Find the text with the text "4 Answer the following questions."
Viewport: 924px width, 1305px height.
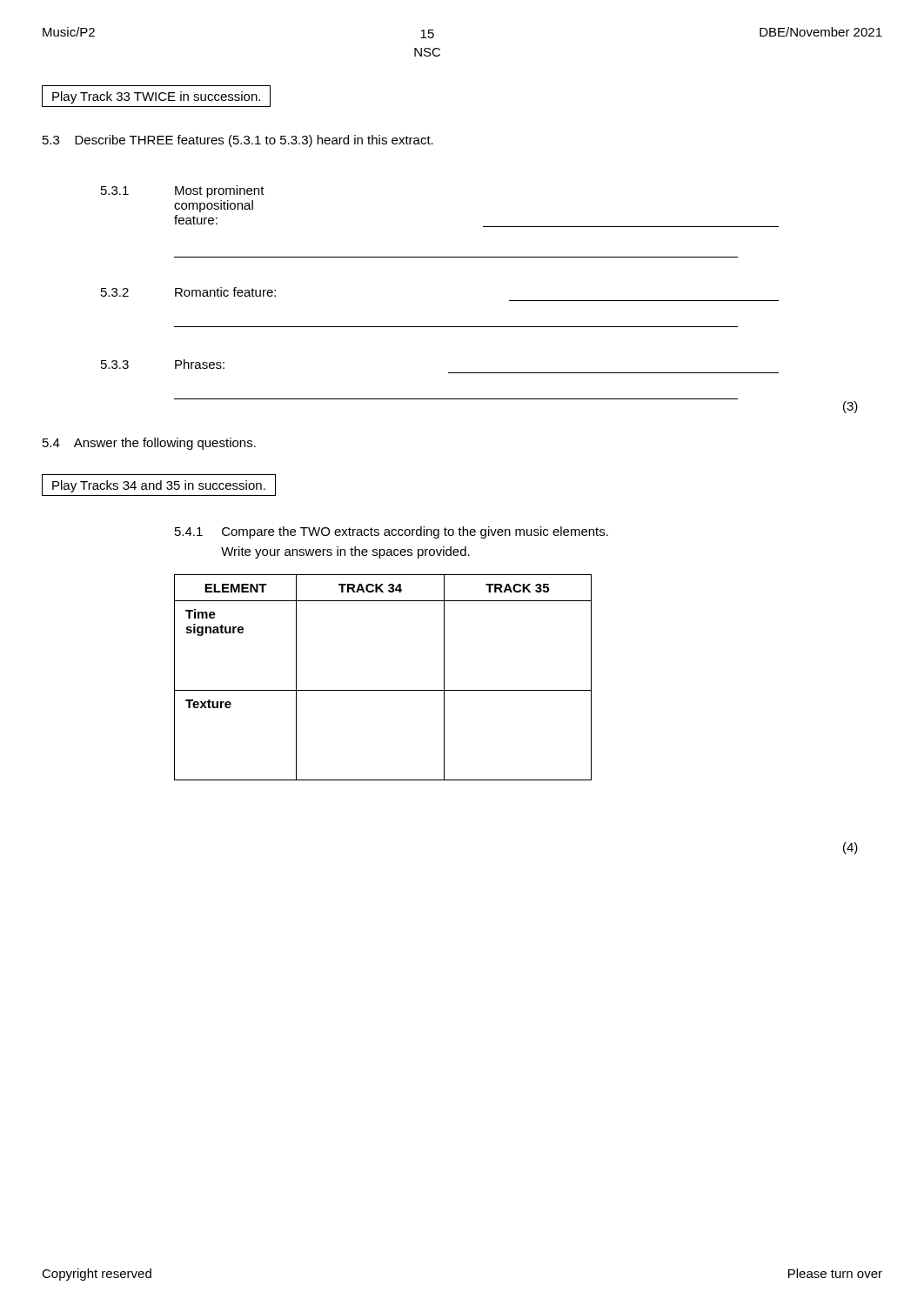(149, 442)
